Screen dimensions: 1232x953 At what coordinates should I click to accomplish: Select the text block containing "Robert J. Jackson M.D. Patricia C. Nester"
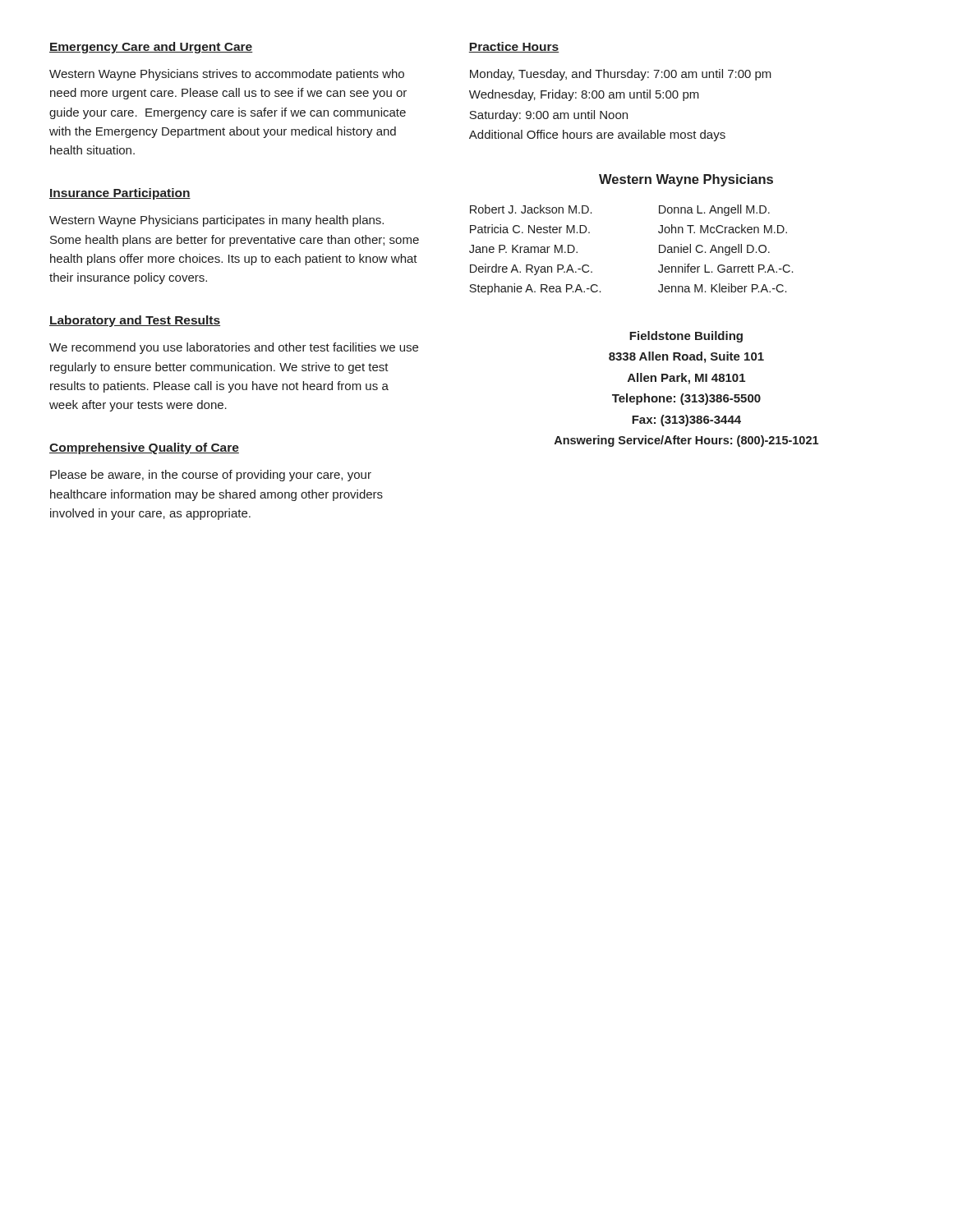tap(658, 250)
